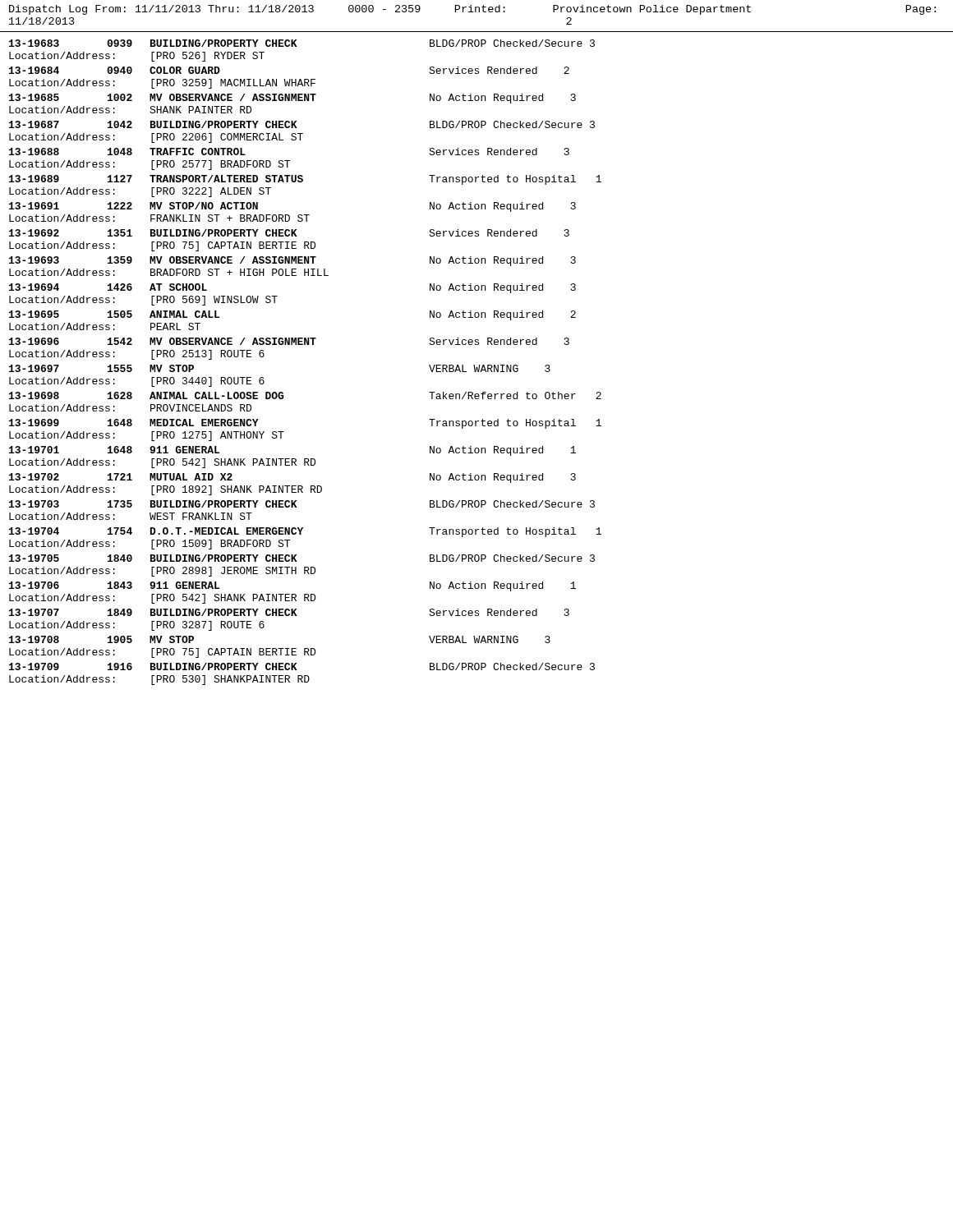Point to the block beginning "13-19694 1426 AT SCHOOL No Action Required 3"
953x1232 pixels.
[x=476, y=294]
